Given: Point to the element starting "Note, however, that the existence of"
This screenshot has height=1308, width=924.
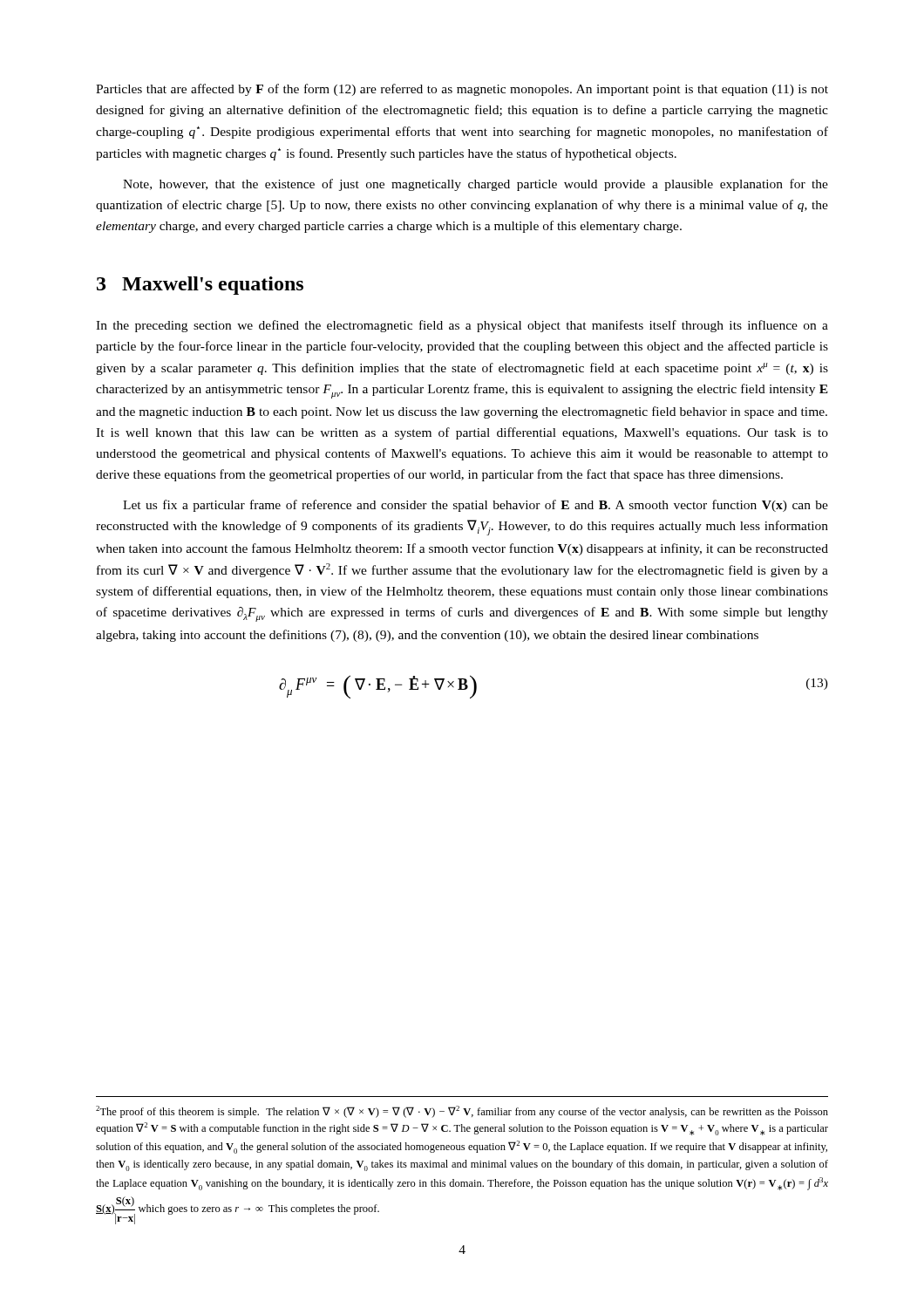Looking at the screenshot, I should click(x=462, y=205).
